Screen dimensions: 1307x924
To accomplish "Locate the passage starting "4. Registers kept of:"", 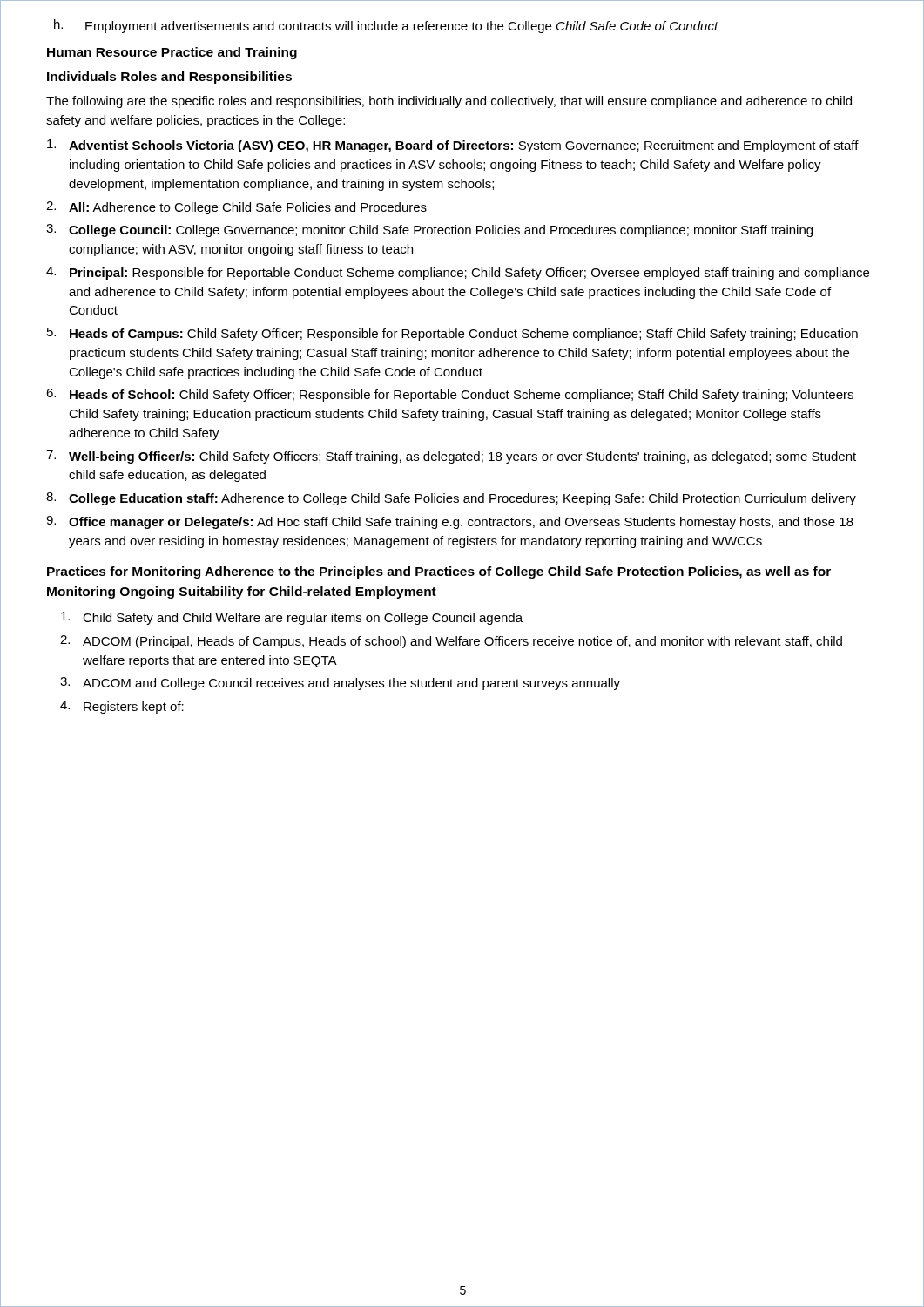I will click(x=122, y=707).
